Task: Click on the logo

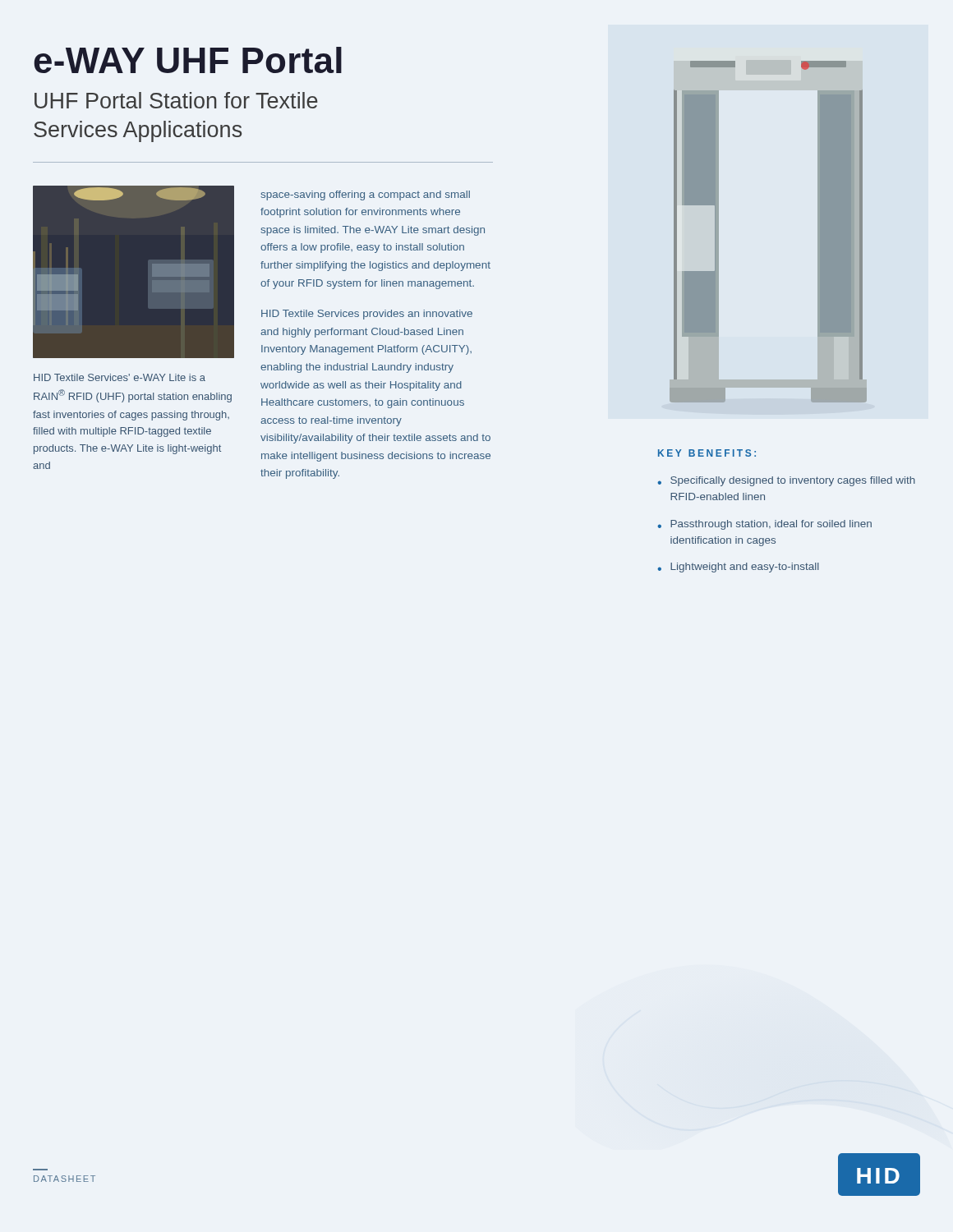Action: [x=879, y=1176]
